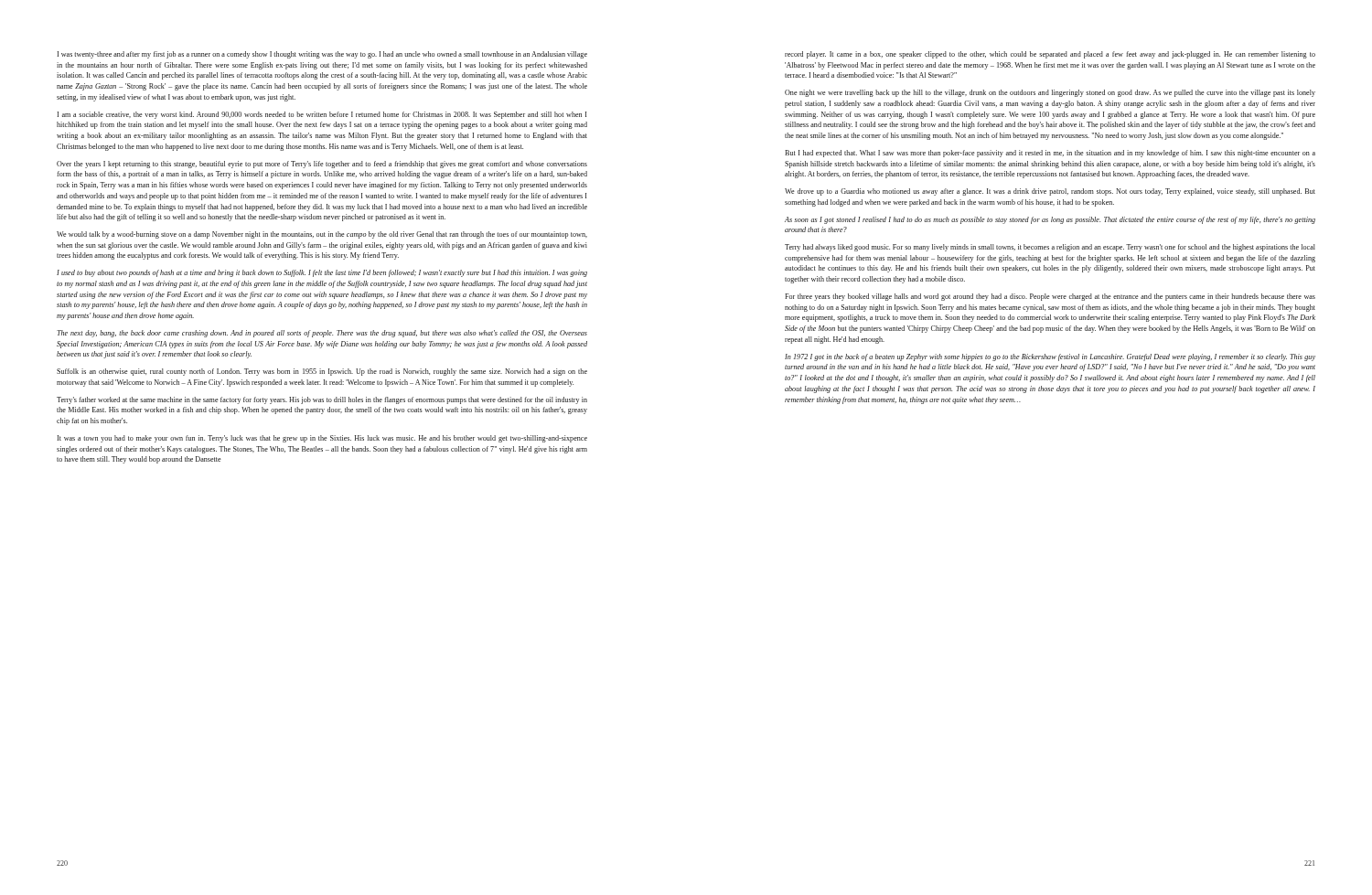Locate the passage starting "In 1972 I got in the back"

pos(1050,378)
